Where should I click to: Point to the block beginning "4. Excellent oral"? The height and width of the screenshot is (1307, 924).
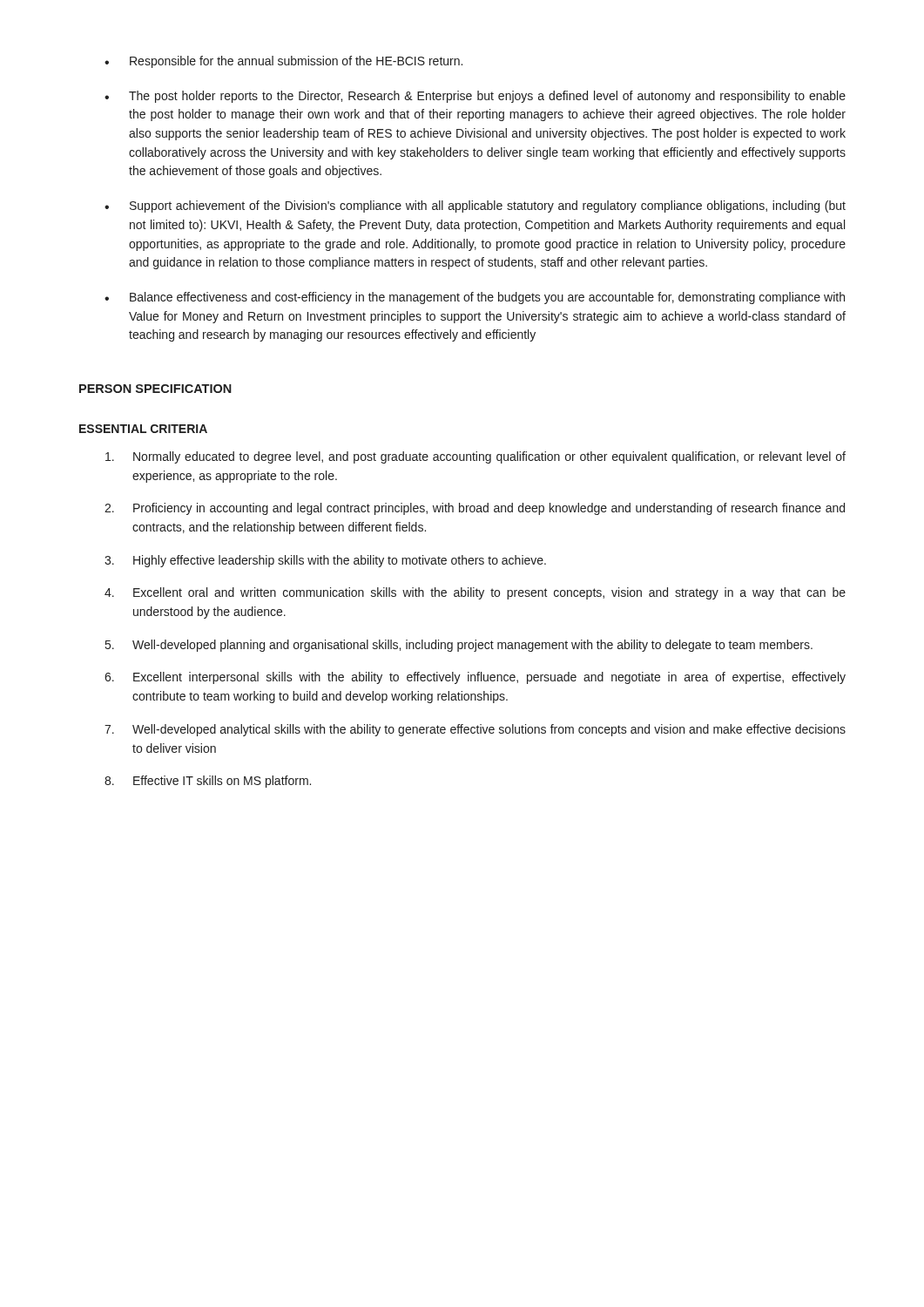pos(475,603)
